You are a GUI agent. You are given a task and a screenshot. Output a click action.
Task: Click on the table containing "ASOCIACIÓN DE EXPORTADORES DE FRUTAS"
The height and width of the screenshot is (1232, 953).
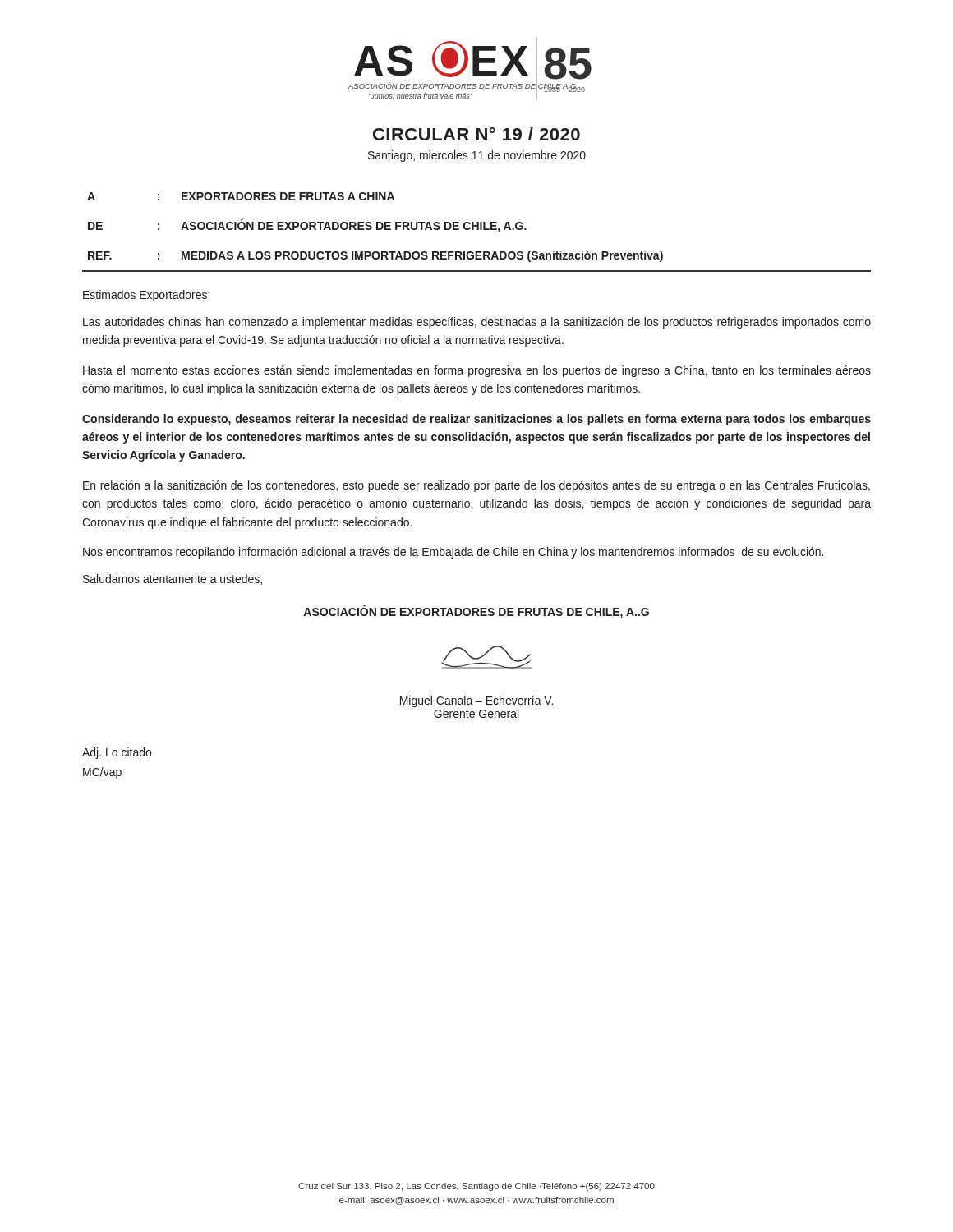click(476, 227)
